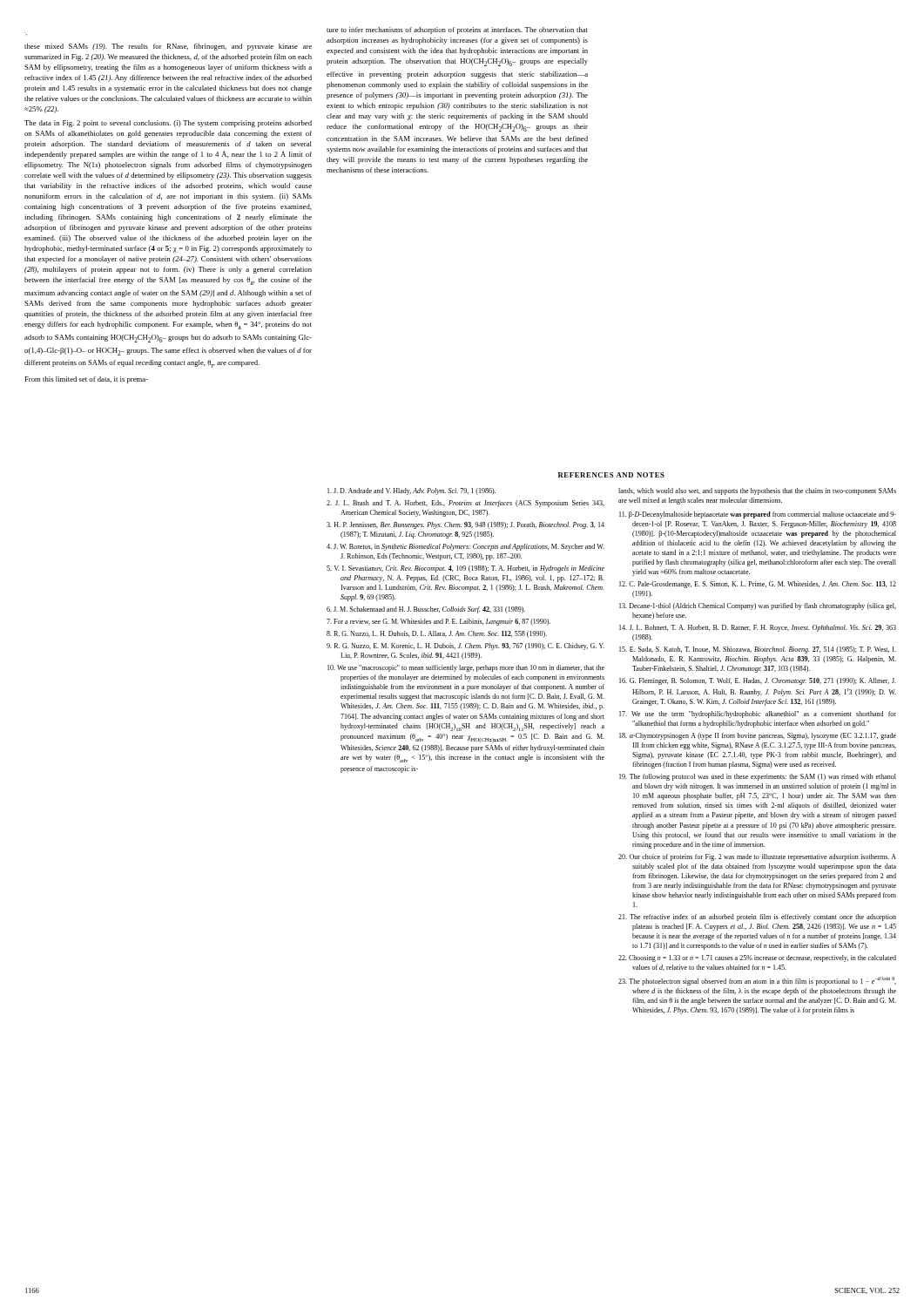The height and width of the screenshot is (1307, 924).
Task: Locate the list item with the text "15. E. Sada, S."
Action: [x=757, y=659]
